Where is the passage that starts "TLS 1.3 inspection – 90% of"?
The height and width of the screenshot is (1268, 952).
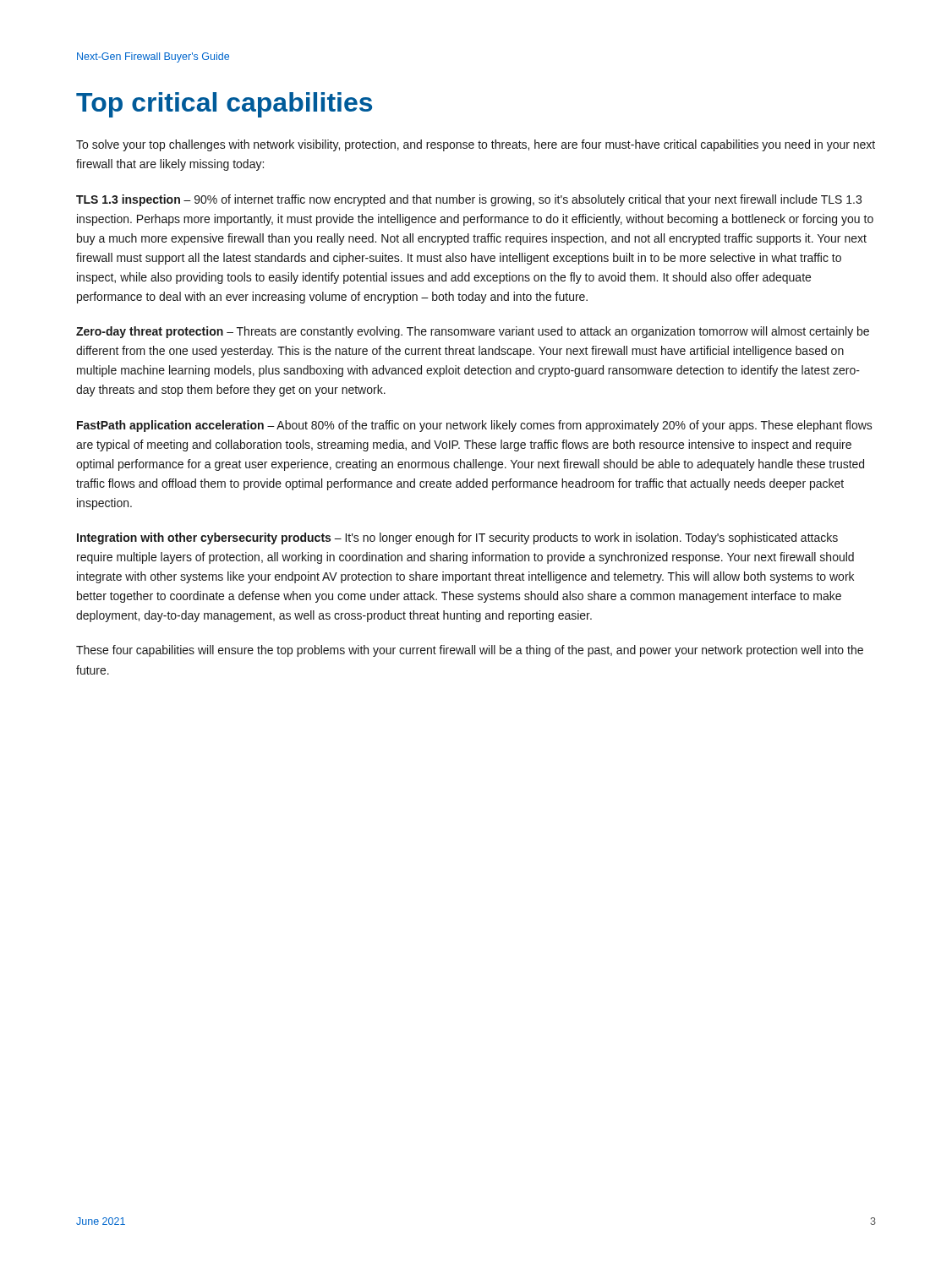point(475,248)
